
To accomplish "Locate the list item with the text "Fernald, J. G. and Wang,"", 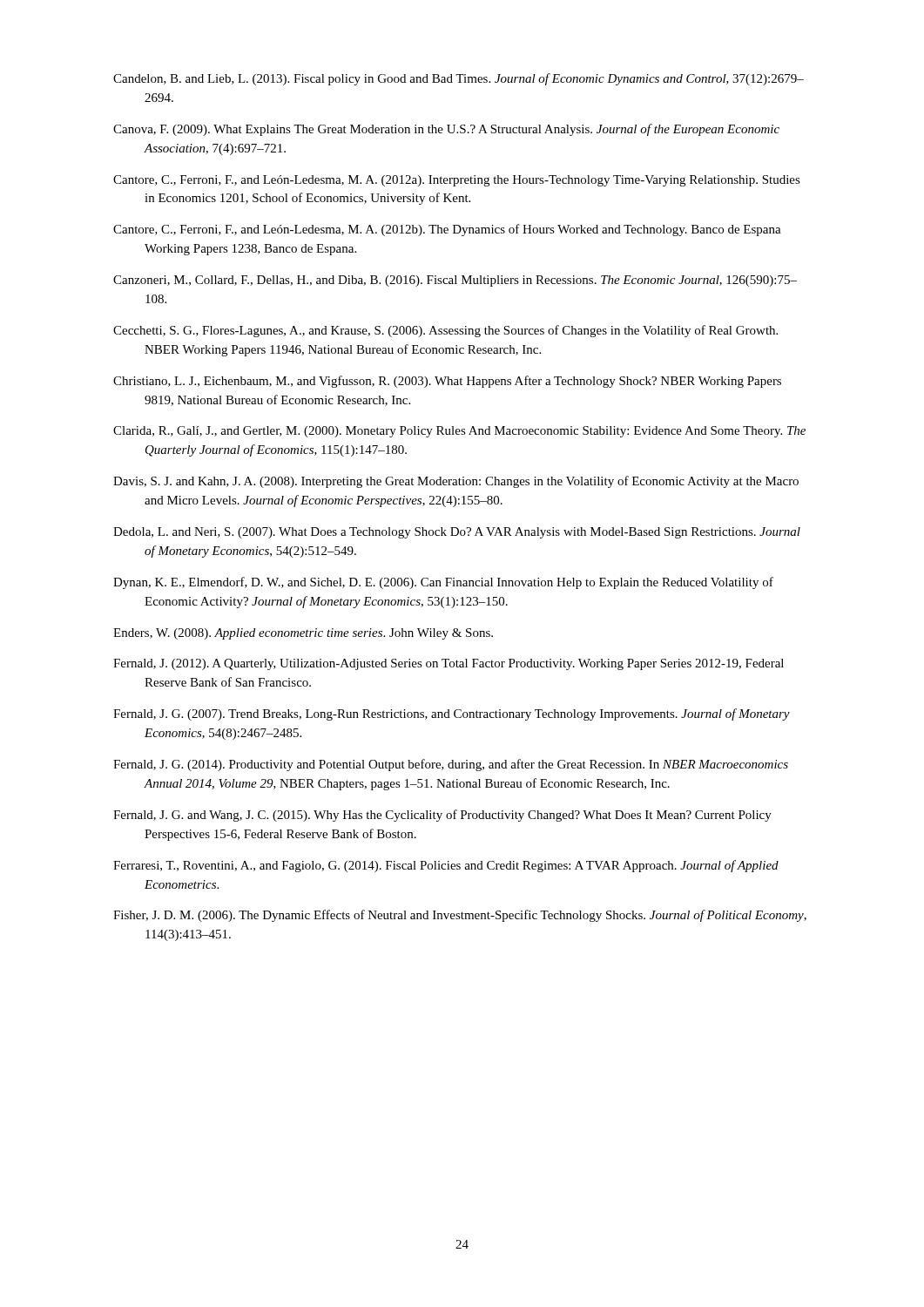I will pos(442,824).
